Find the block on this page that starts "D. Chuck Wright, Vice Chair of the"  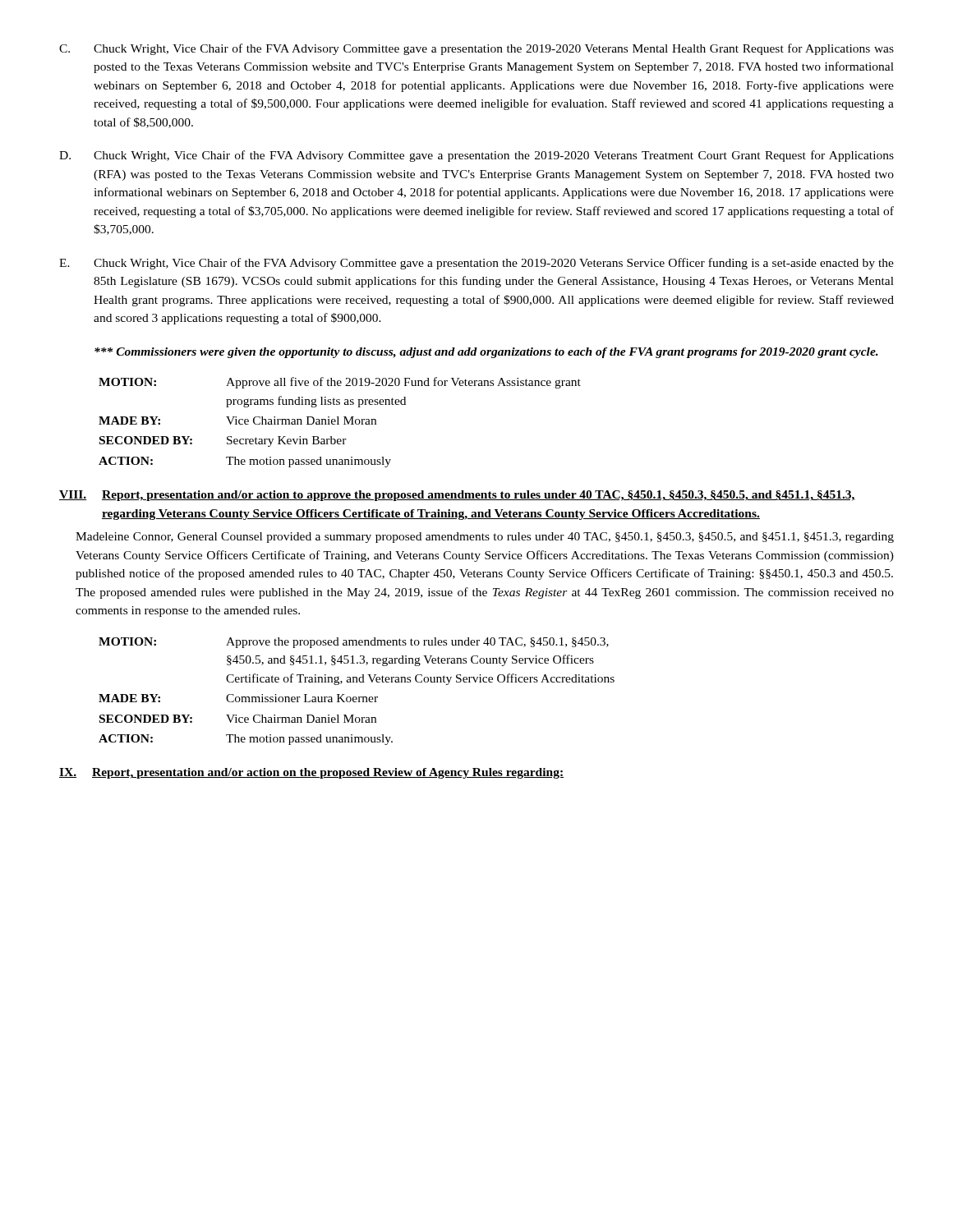point(476,193)
